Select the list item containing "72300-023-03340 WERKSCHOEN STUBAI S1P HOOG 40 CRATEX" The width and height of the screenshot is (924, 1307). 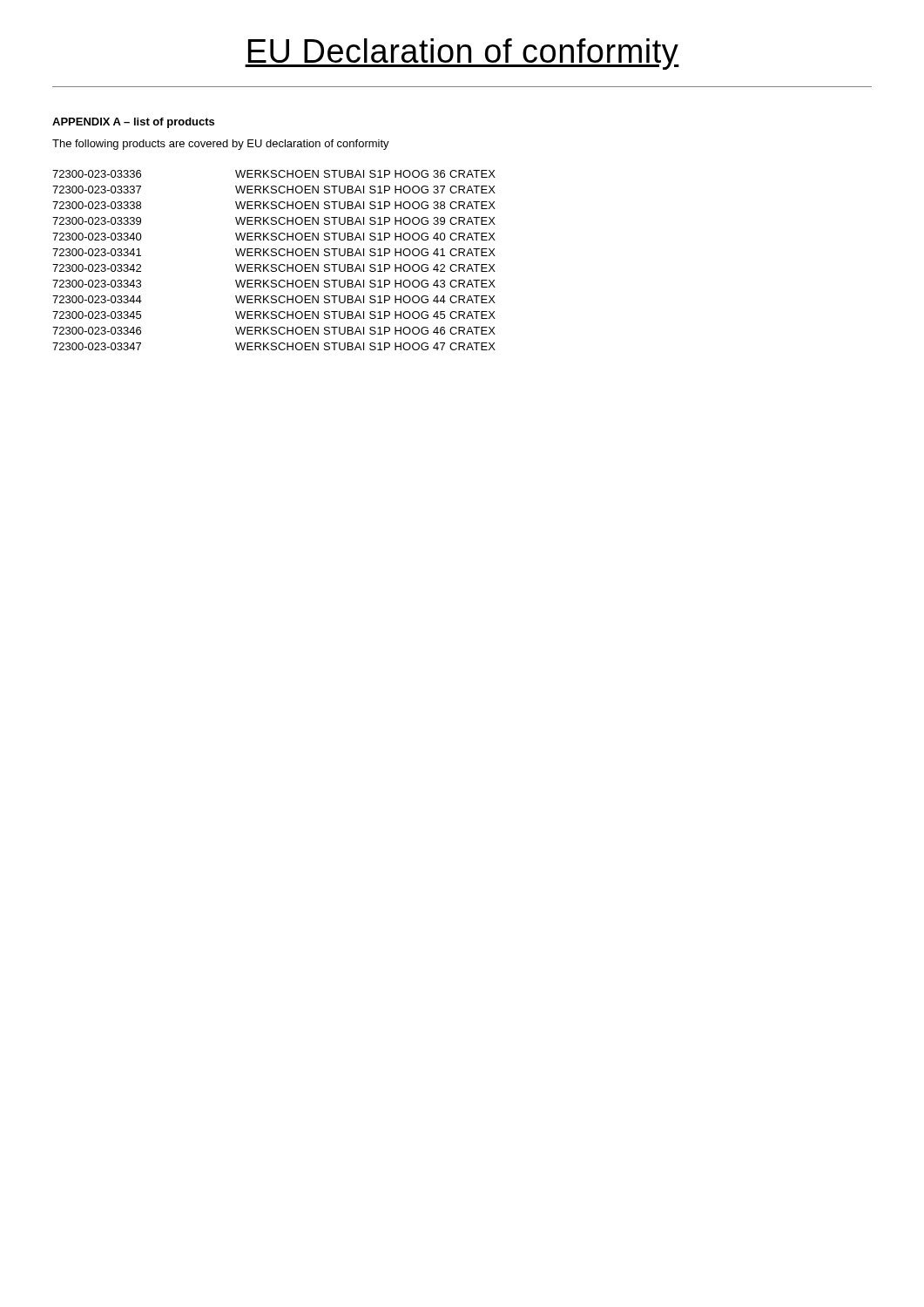tap(274, 237)
